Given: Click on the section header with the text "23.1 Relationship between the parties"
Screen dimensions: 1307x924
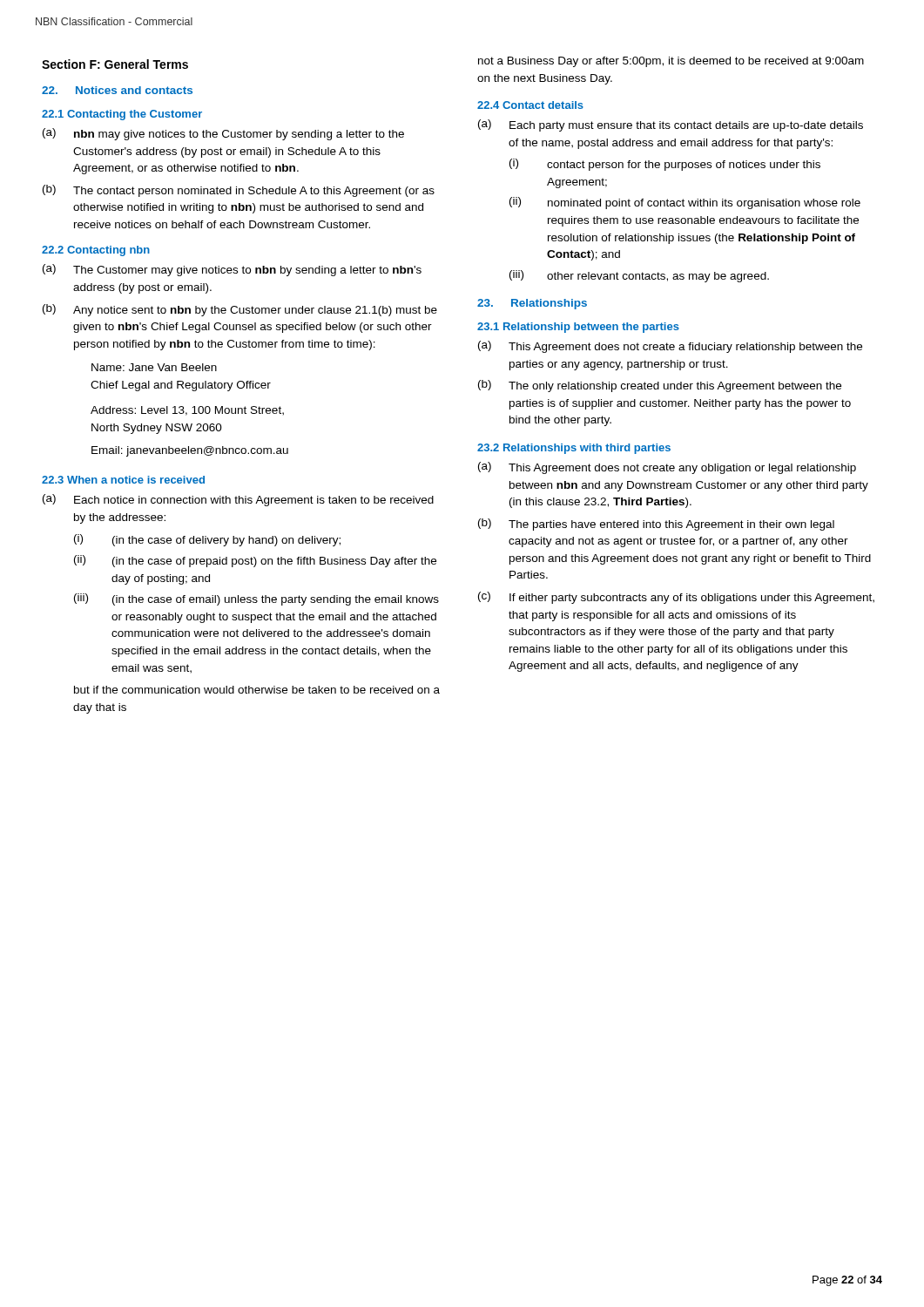Looking at the screenshot, I should (x=578, y=326).
